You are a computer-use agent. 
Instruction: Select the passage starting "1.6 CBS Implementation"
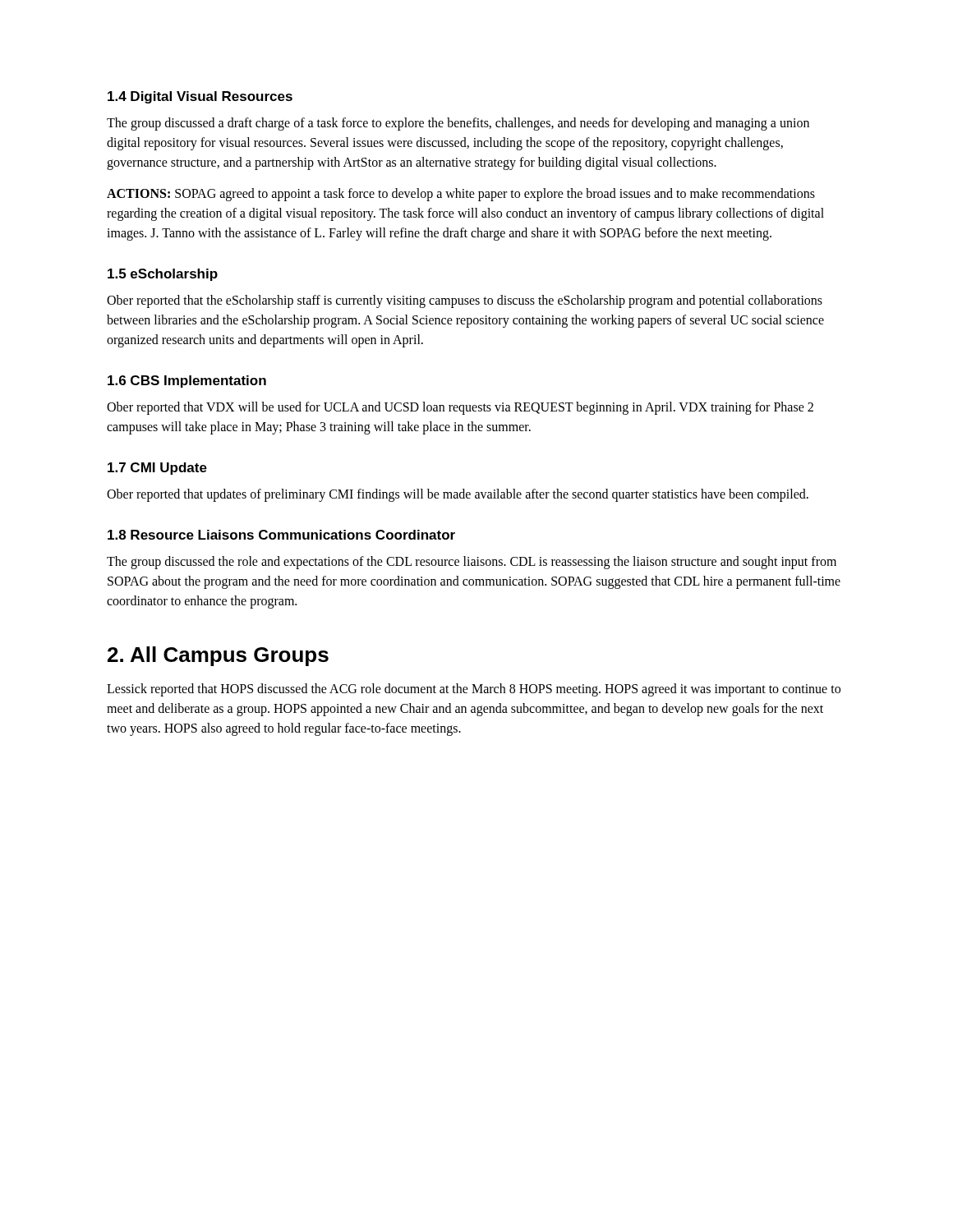tap(187, 381)
